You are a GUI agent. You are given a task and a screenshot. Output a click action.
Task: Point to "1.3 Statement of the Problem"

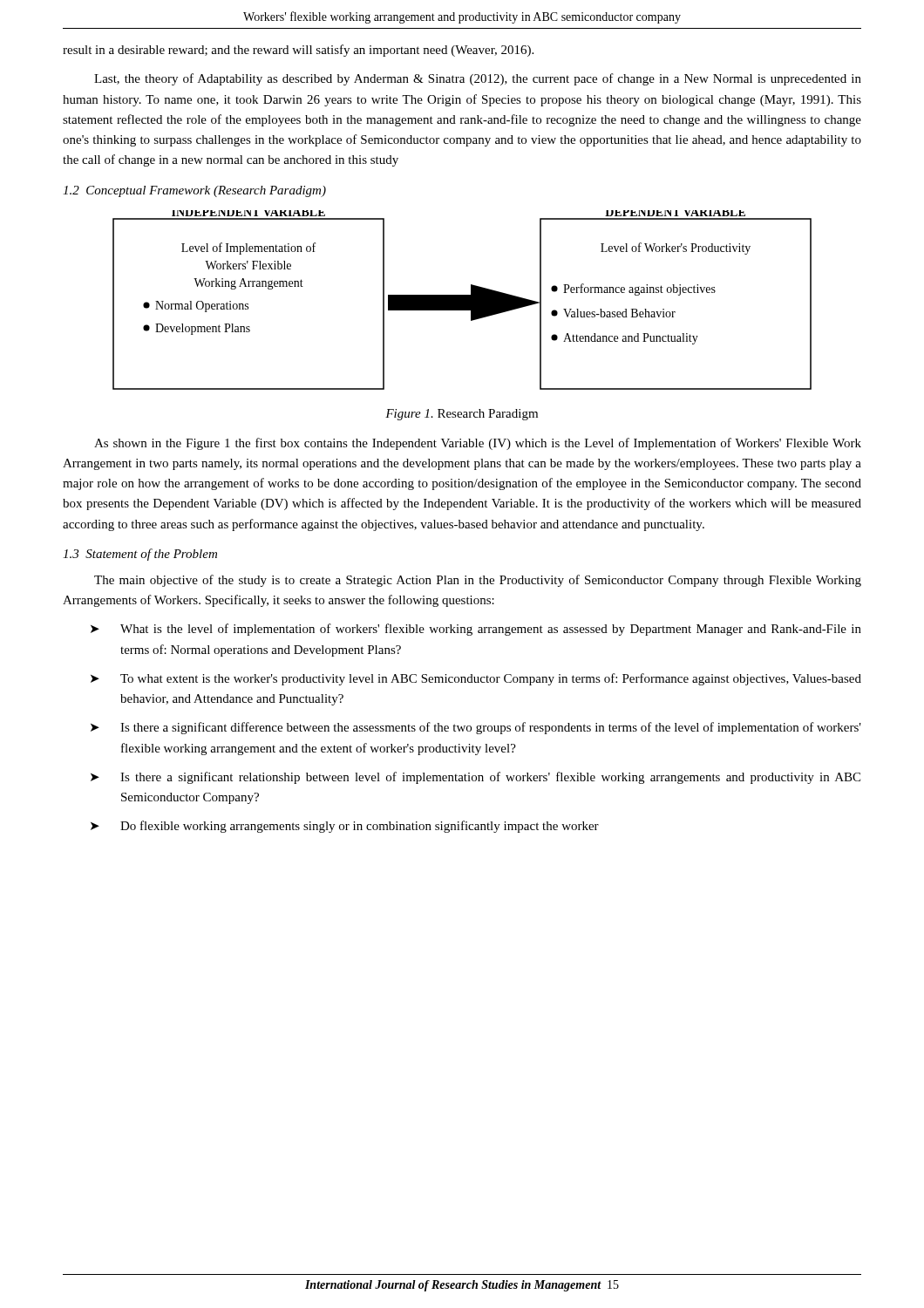140,553
